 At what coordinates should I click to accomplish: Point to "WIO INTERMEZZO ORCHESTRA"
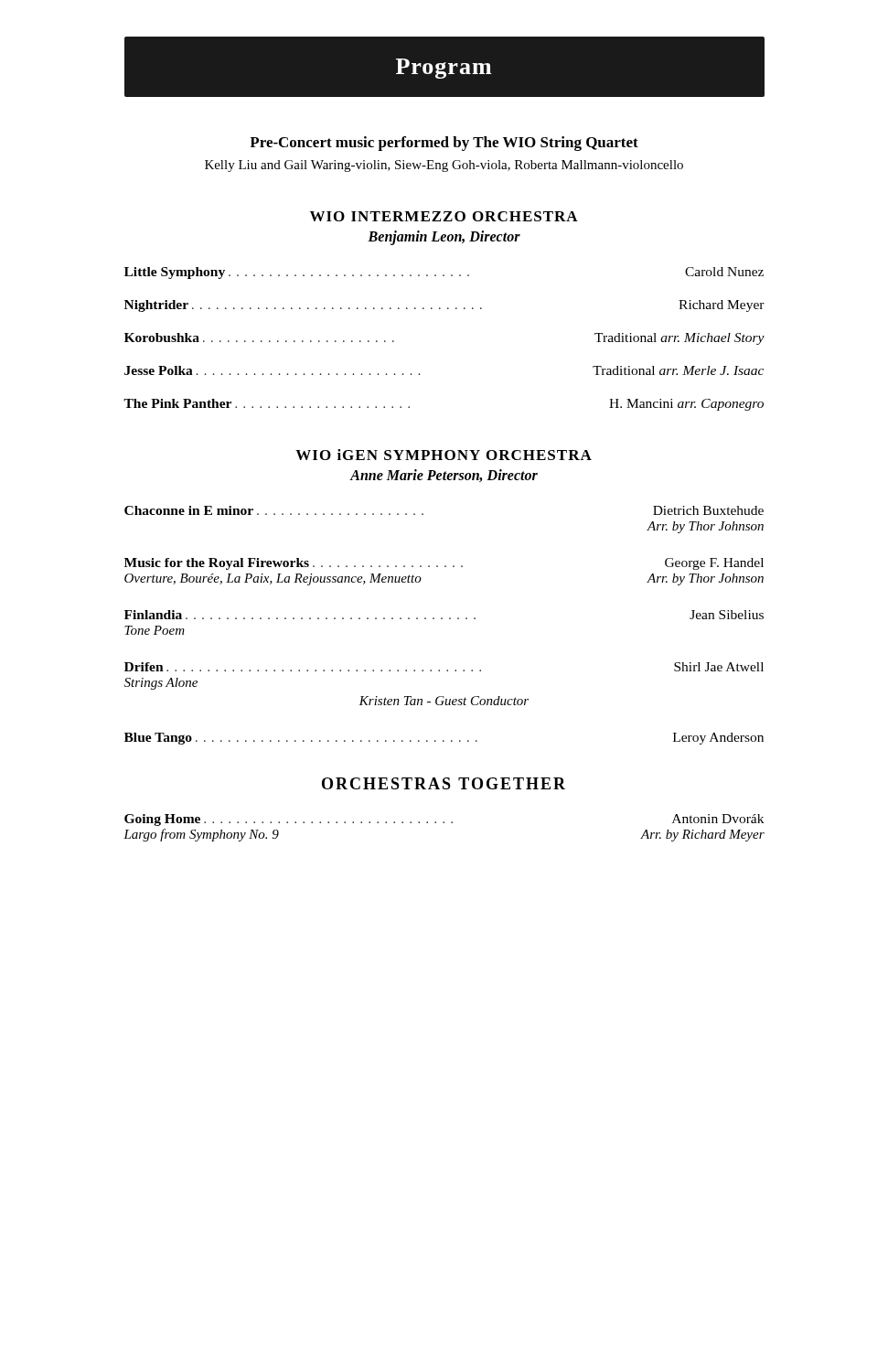[x=444, y=216]
